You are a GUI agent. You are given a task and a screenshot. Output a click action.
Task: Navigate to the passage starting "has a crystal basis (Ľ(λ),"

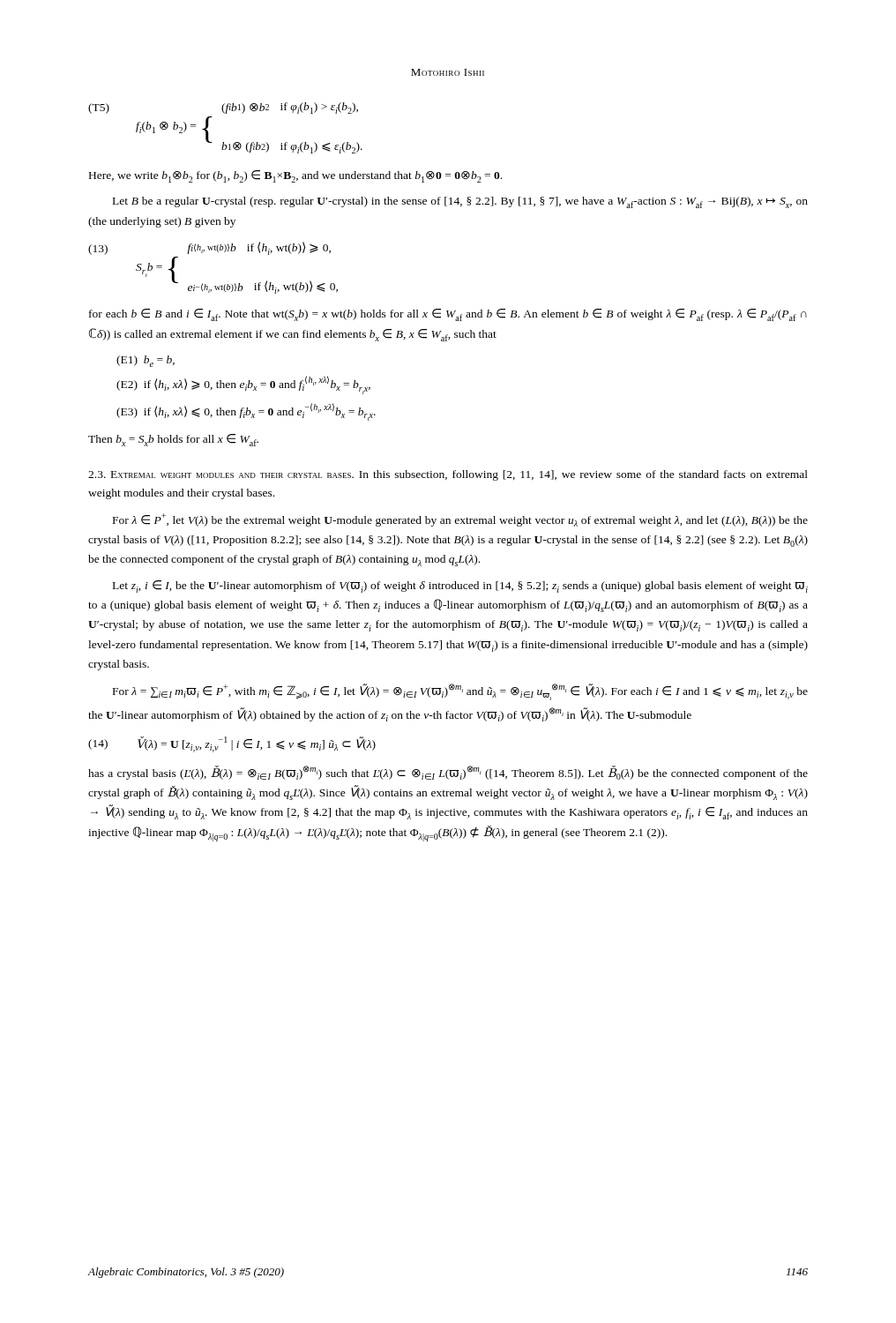coord(448,803)
